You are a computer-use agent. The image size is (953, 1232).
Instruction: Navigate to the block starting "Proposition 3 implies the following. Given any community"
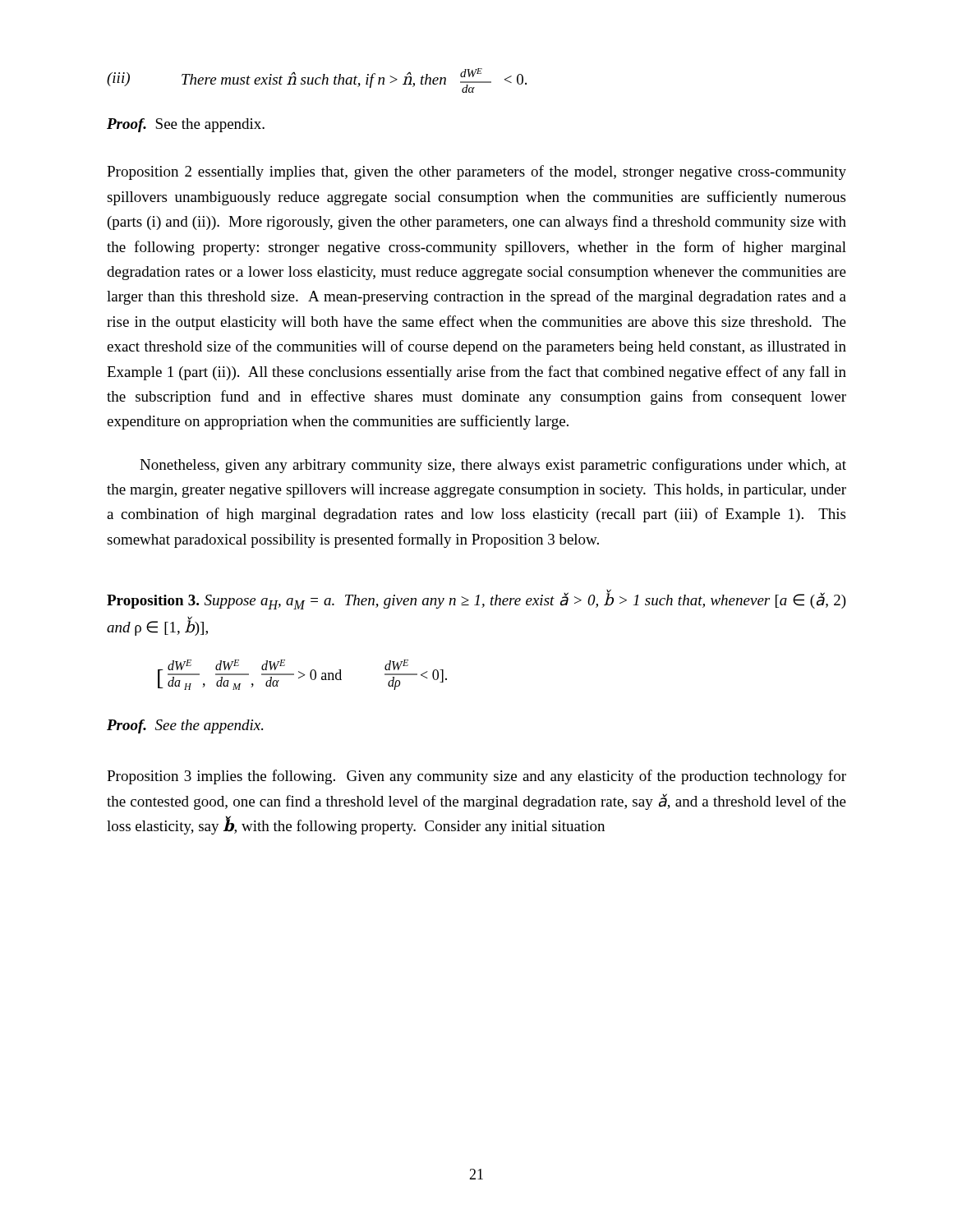476,801
